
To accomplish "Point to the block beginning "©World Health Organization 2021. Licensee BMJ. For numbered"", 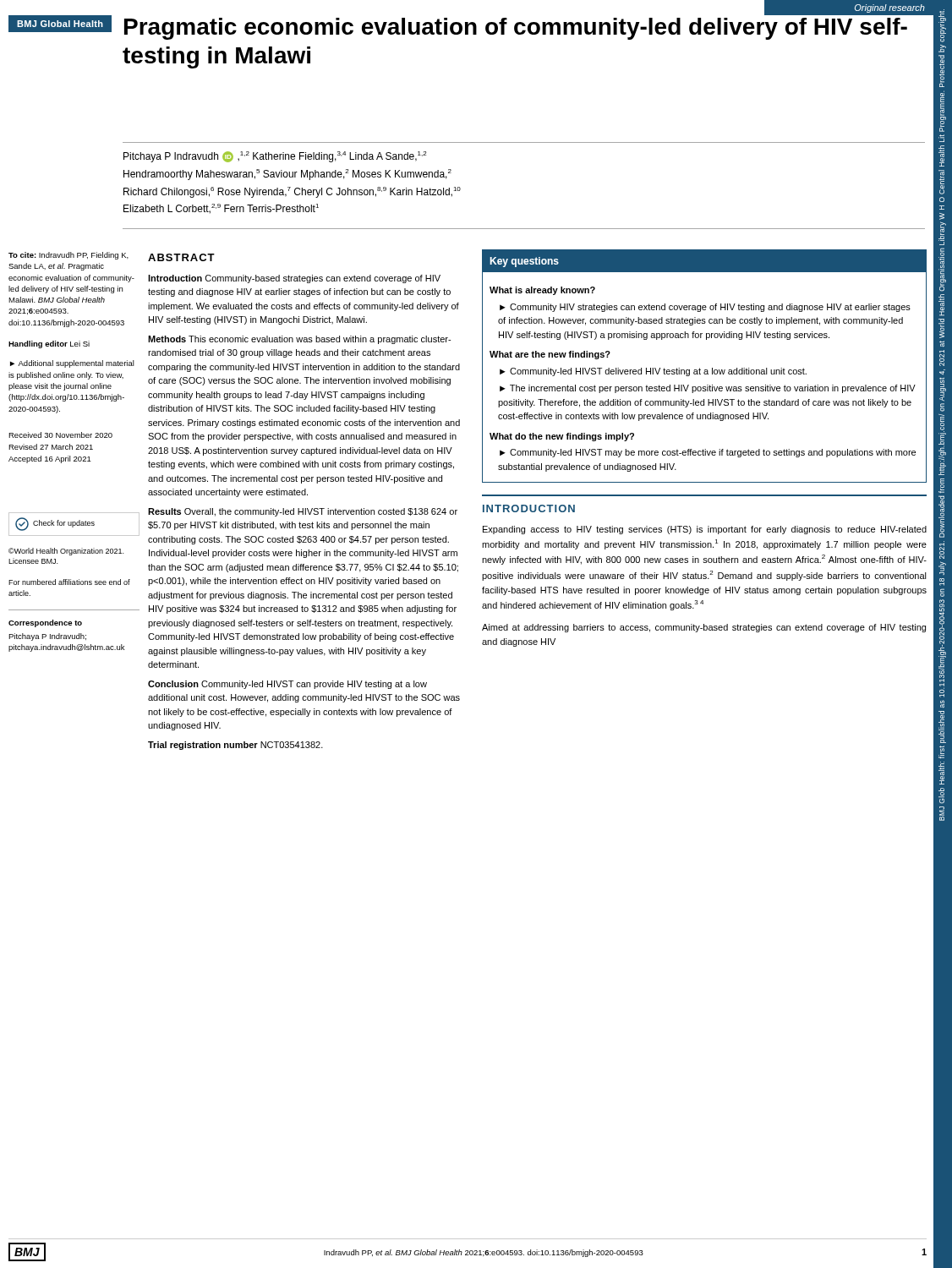I will pyautogui.click(x=69, y=572).
